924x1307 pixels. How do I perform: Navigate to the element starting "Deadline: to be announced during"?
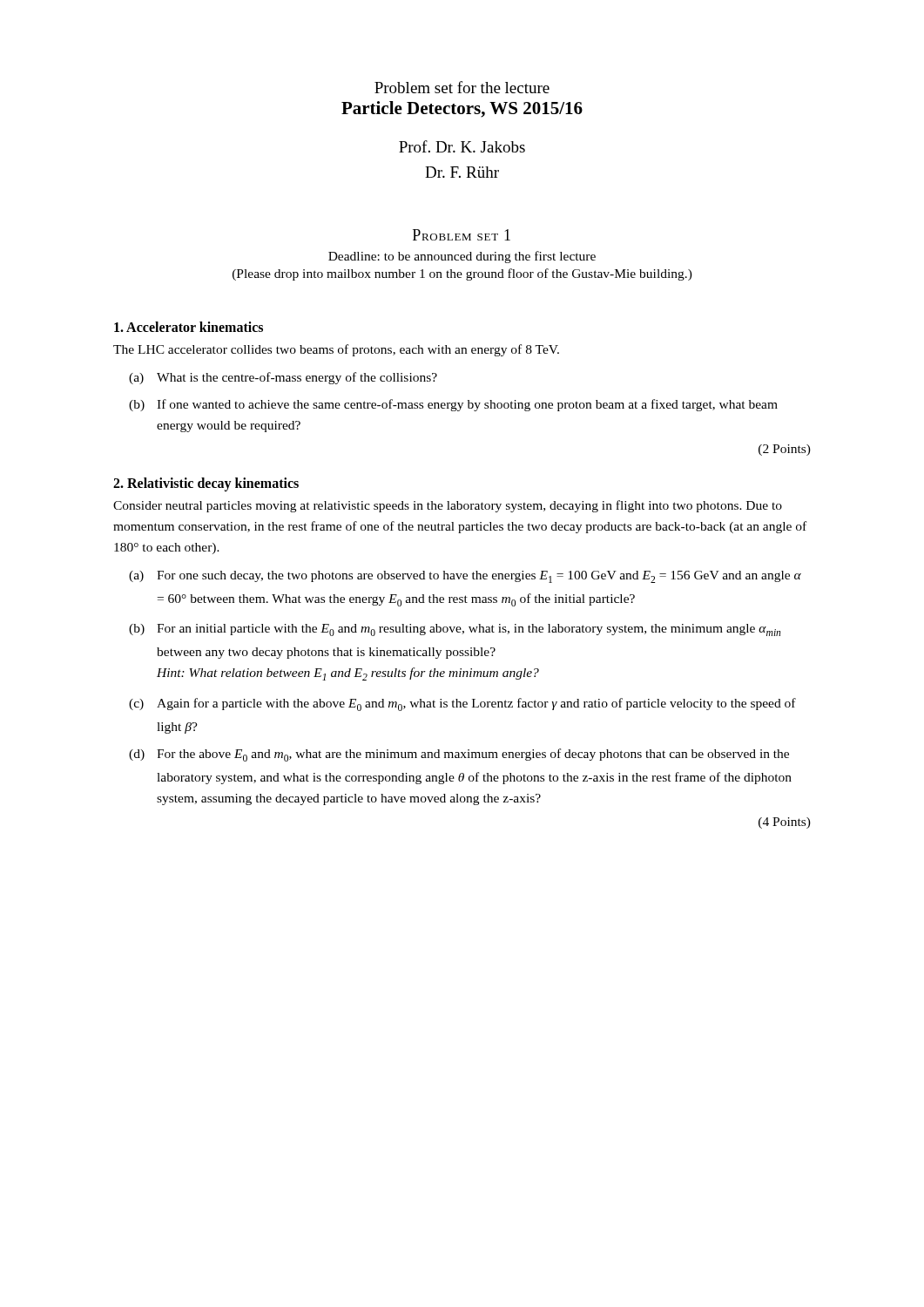point(462,256)
